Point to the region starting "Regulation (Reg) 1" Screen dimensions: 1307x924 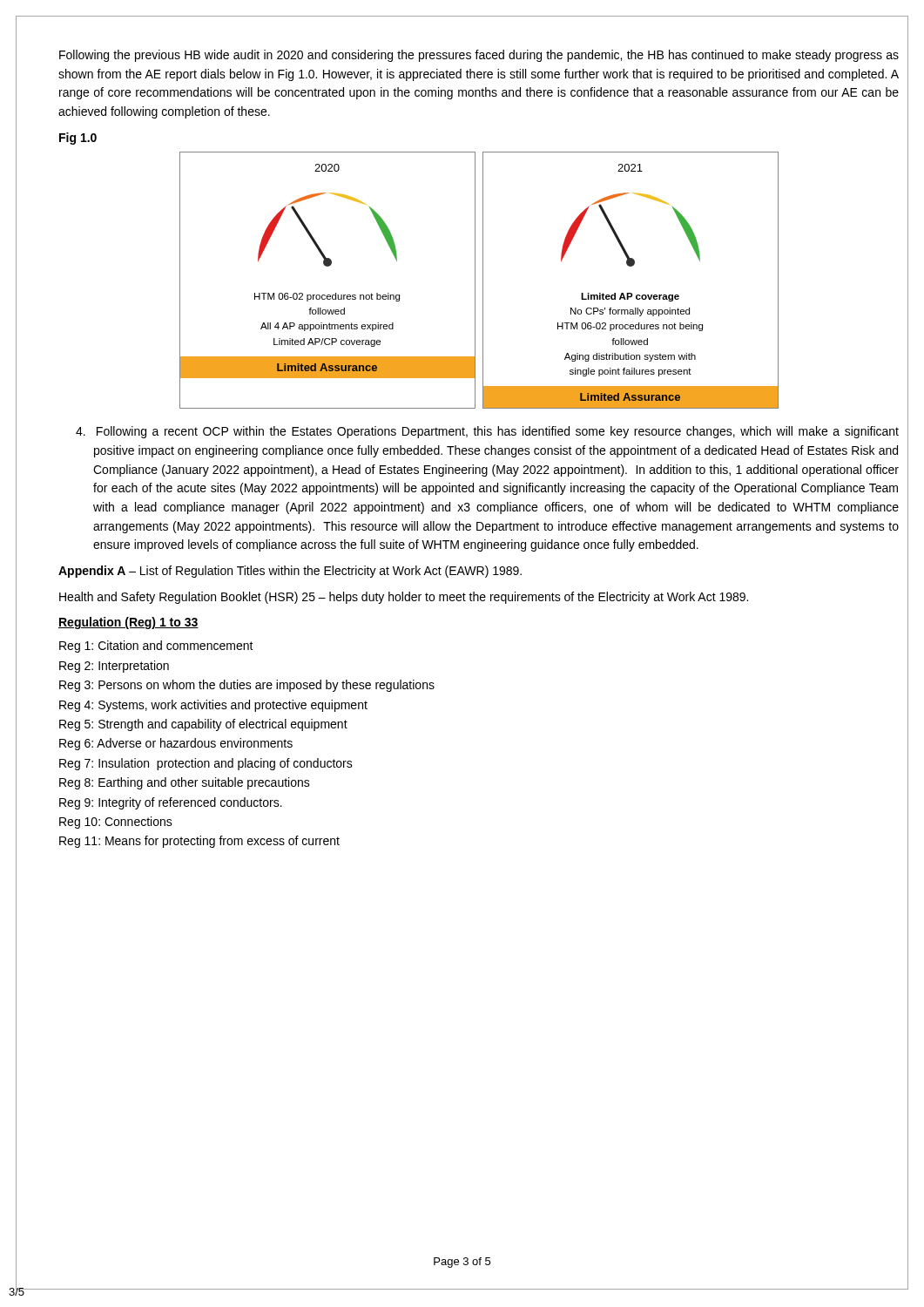(128, 623)
